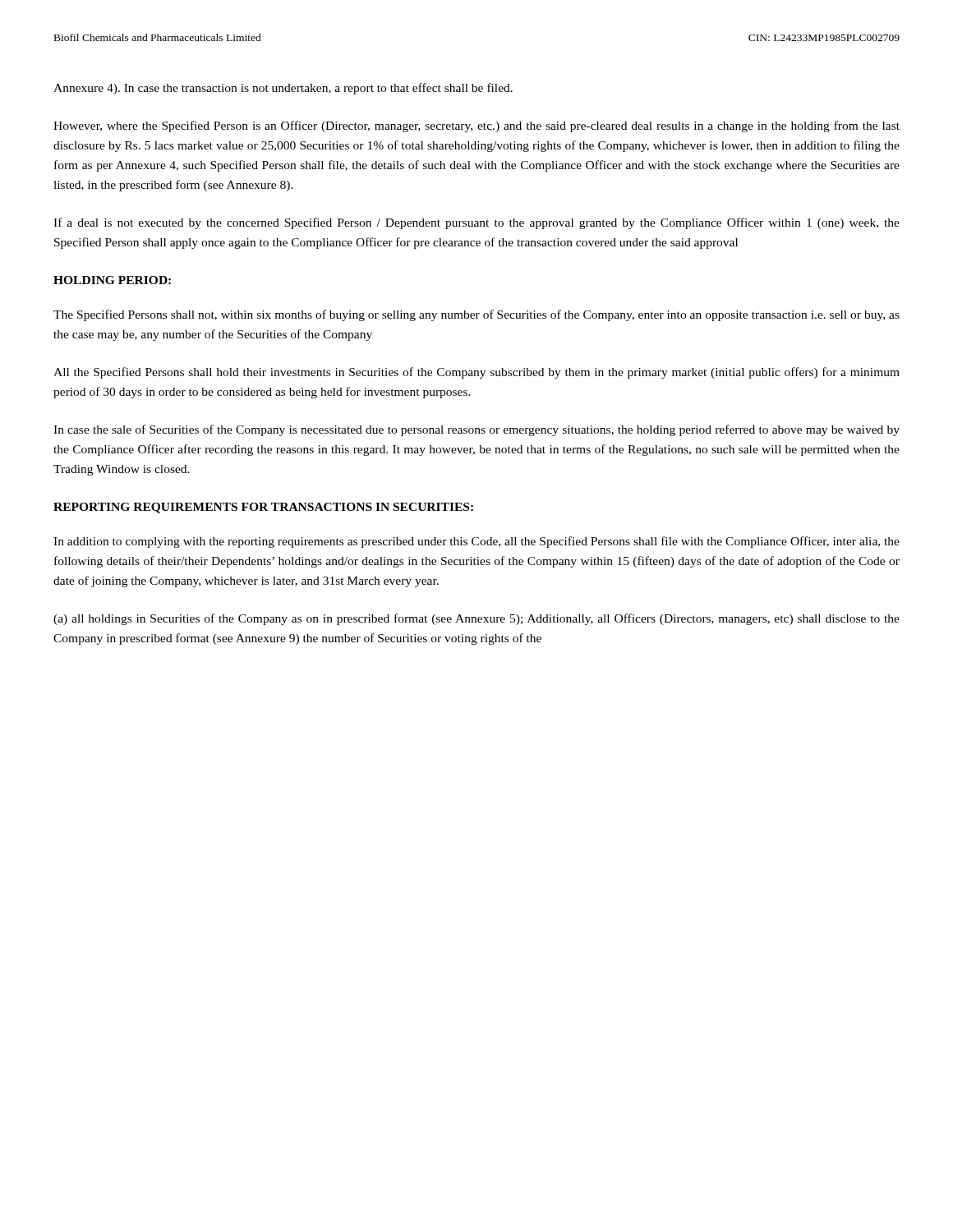Locate the section header that reads "HOLDING PERIOD:"

(113, 280)
